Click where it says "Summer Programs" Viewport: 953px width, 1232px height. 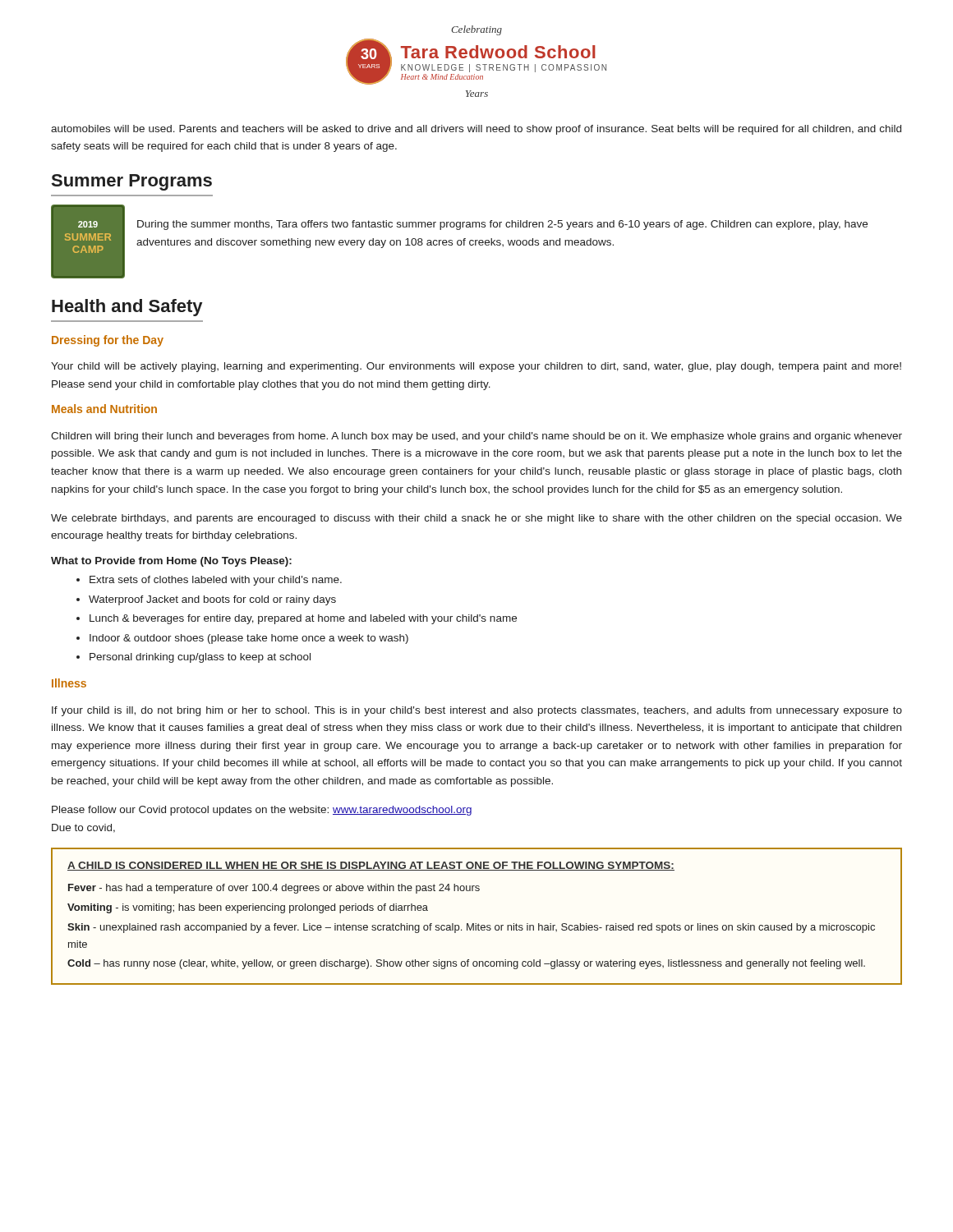(x=132, y=183)
